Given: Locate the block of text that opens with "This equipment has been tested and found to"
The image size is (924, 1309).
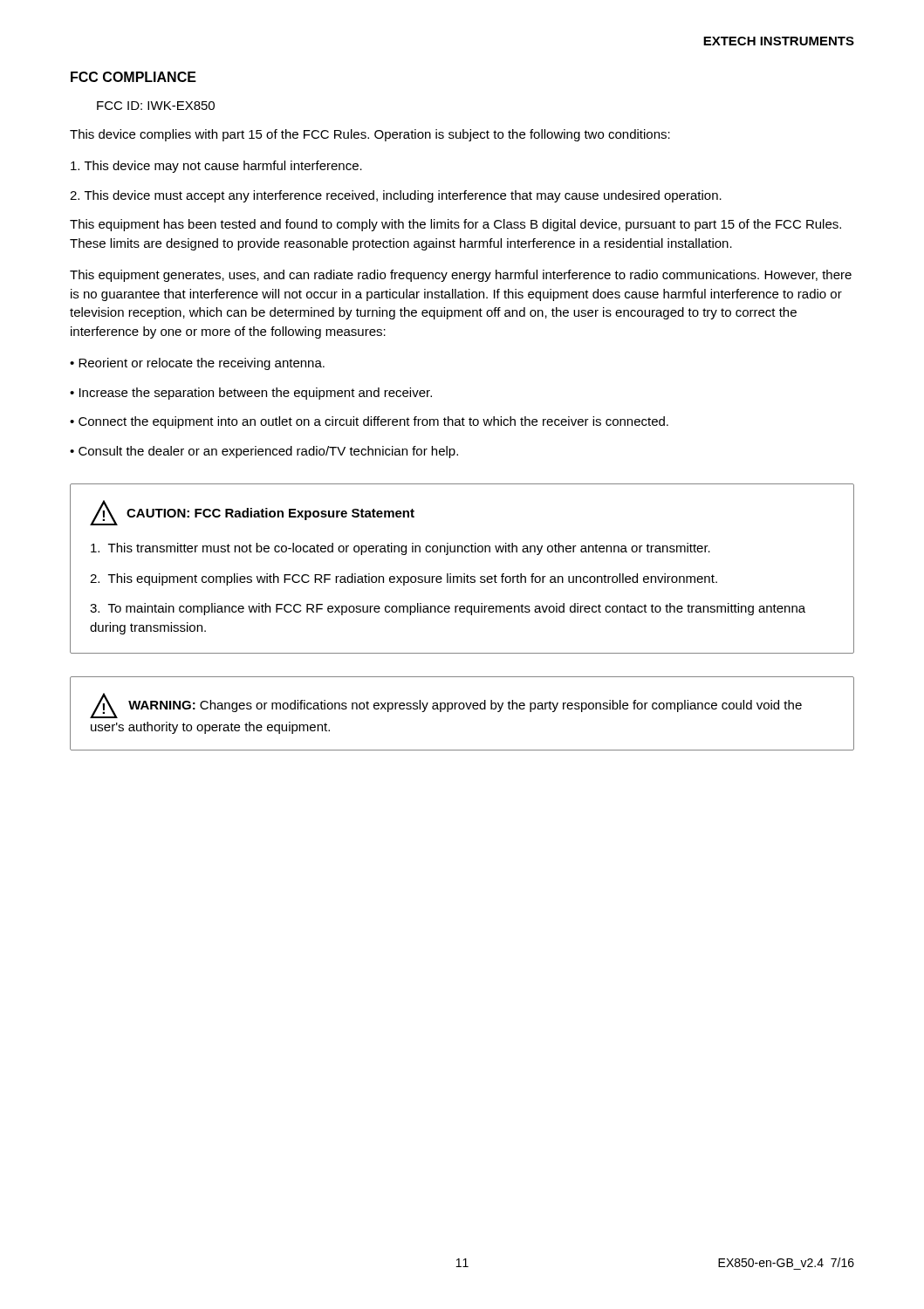Looking at the screenshot, I should click(x=456, y=234).
